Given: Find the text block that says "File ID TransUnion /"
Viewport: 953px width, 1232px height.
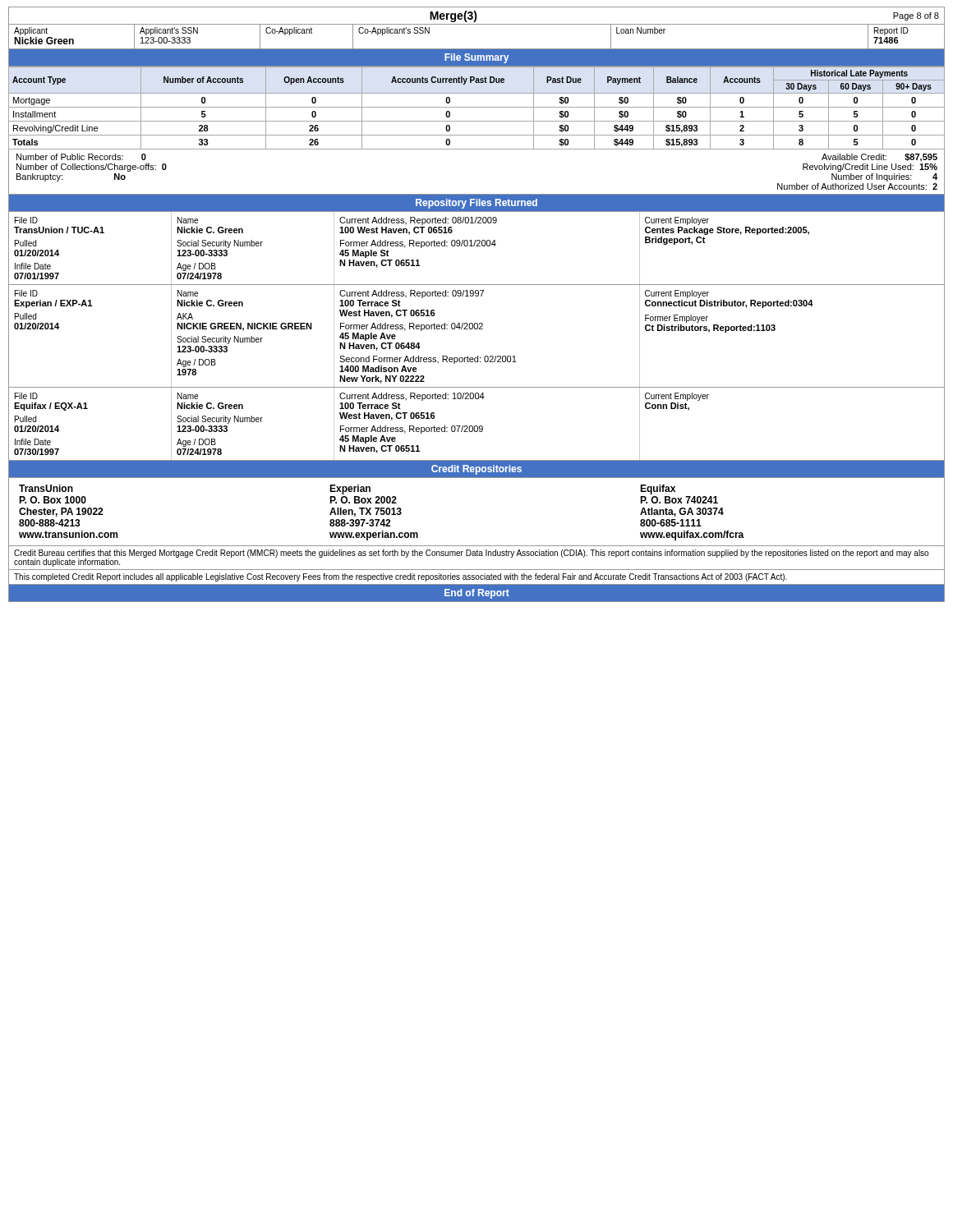Looking at the screenshot, I should tap(476, 248).
